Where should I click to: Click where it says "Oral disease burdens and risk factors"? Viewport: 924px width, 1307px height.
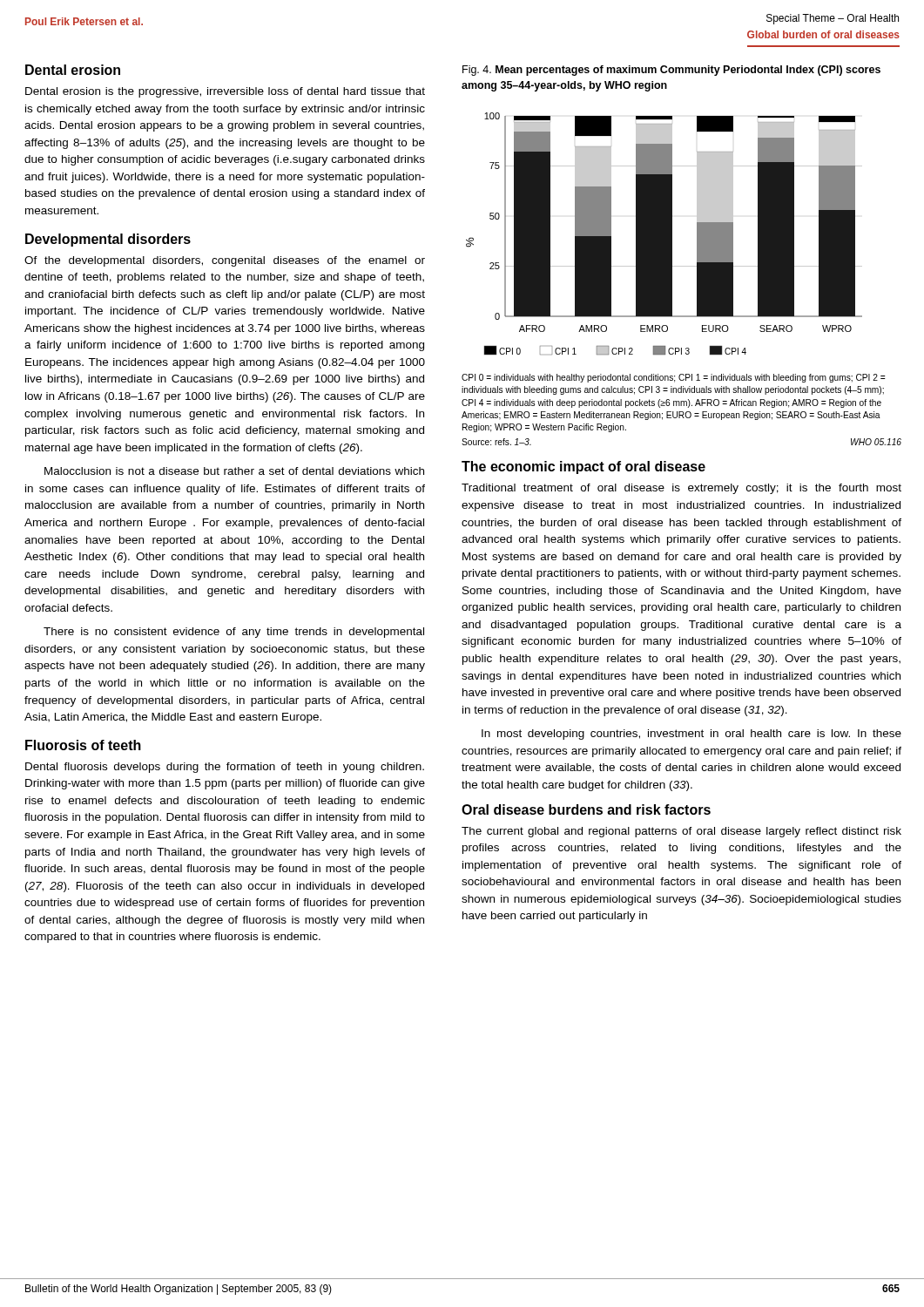click(586, 809)
